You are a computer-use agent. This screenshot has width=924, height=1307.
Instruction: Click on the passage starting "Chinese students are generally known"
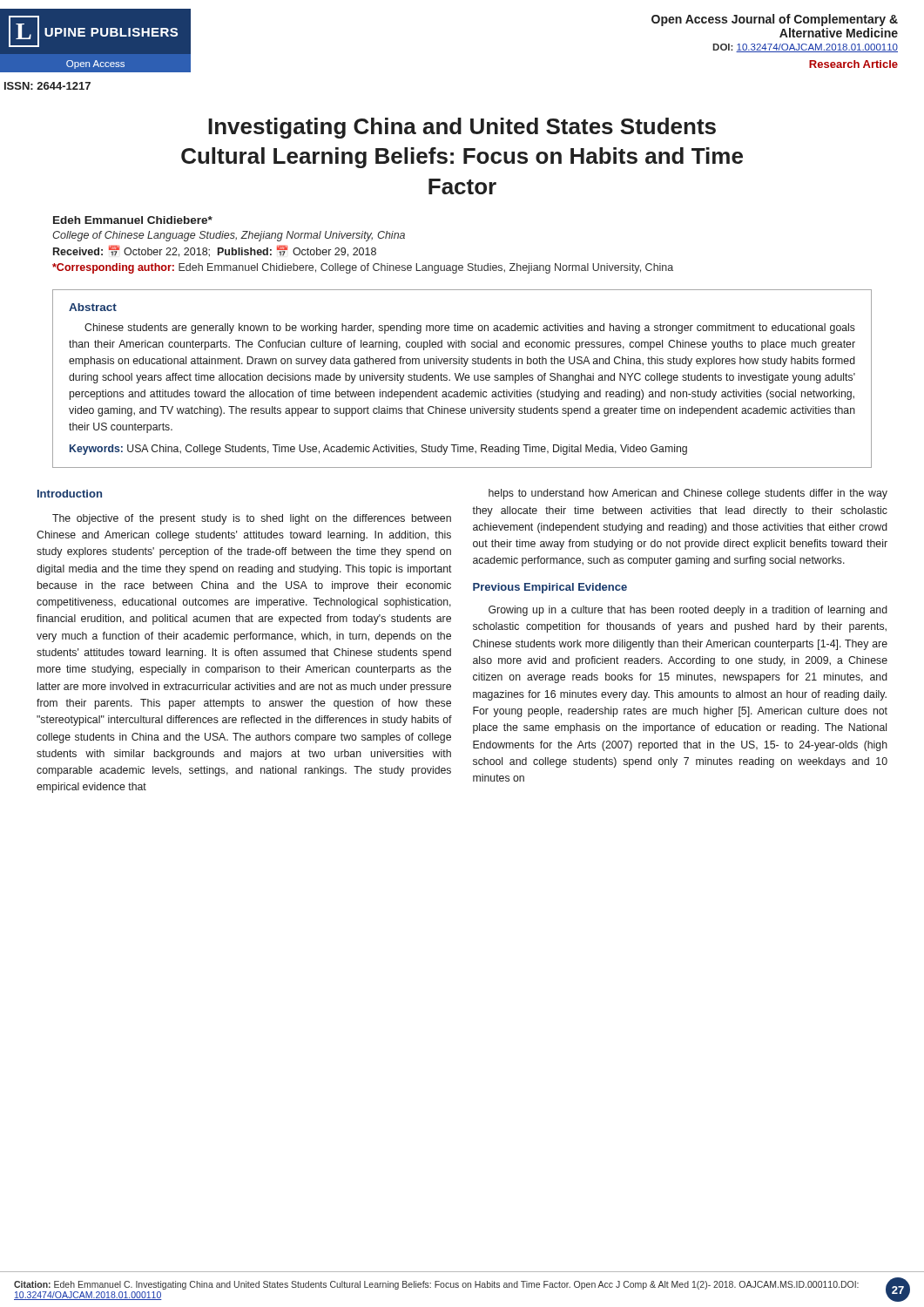(462, 377)
